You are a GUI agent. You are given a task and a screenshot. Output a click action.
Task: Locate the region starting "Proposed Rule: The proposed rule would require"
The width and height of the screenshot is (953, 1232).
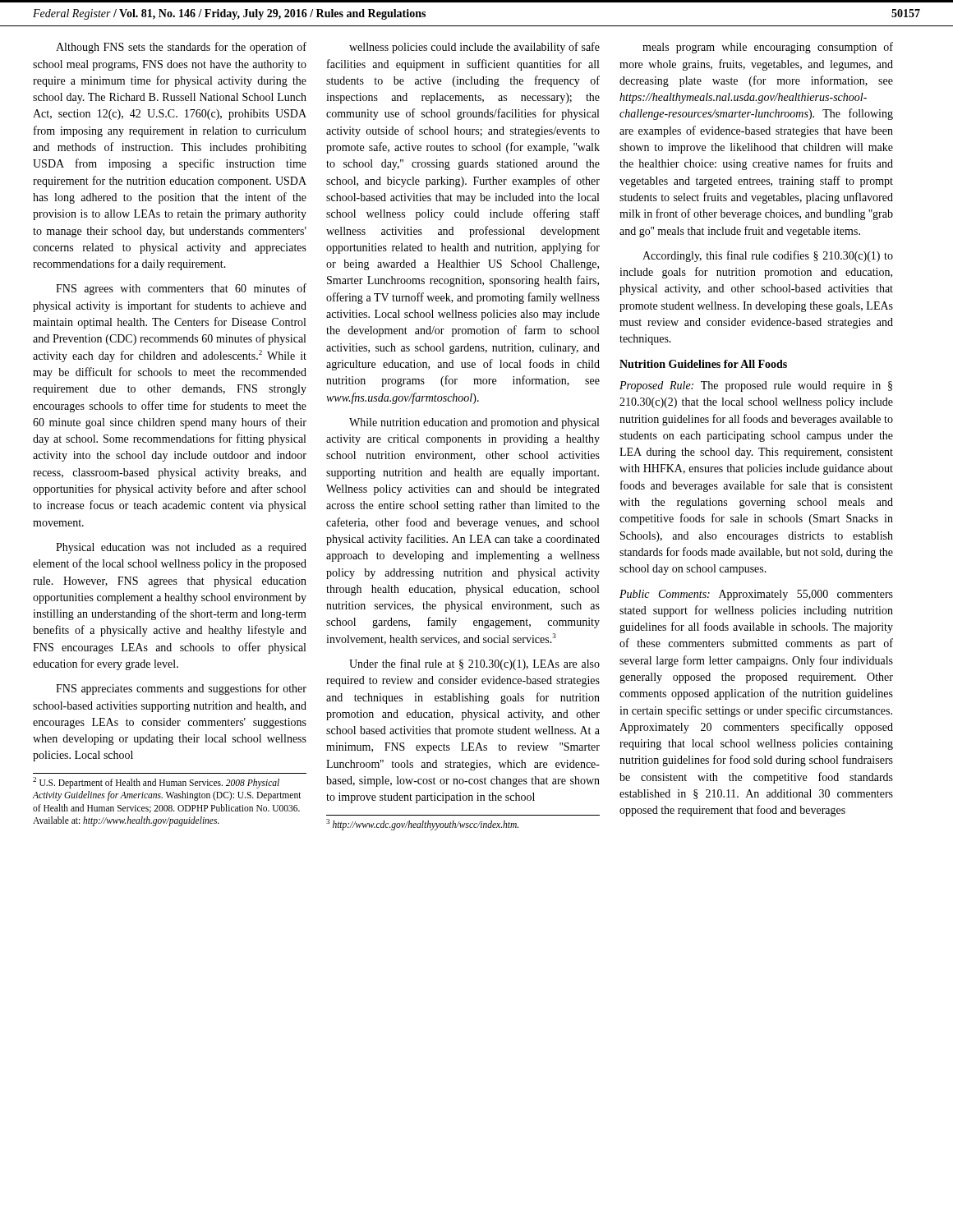coord(756,478)
